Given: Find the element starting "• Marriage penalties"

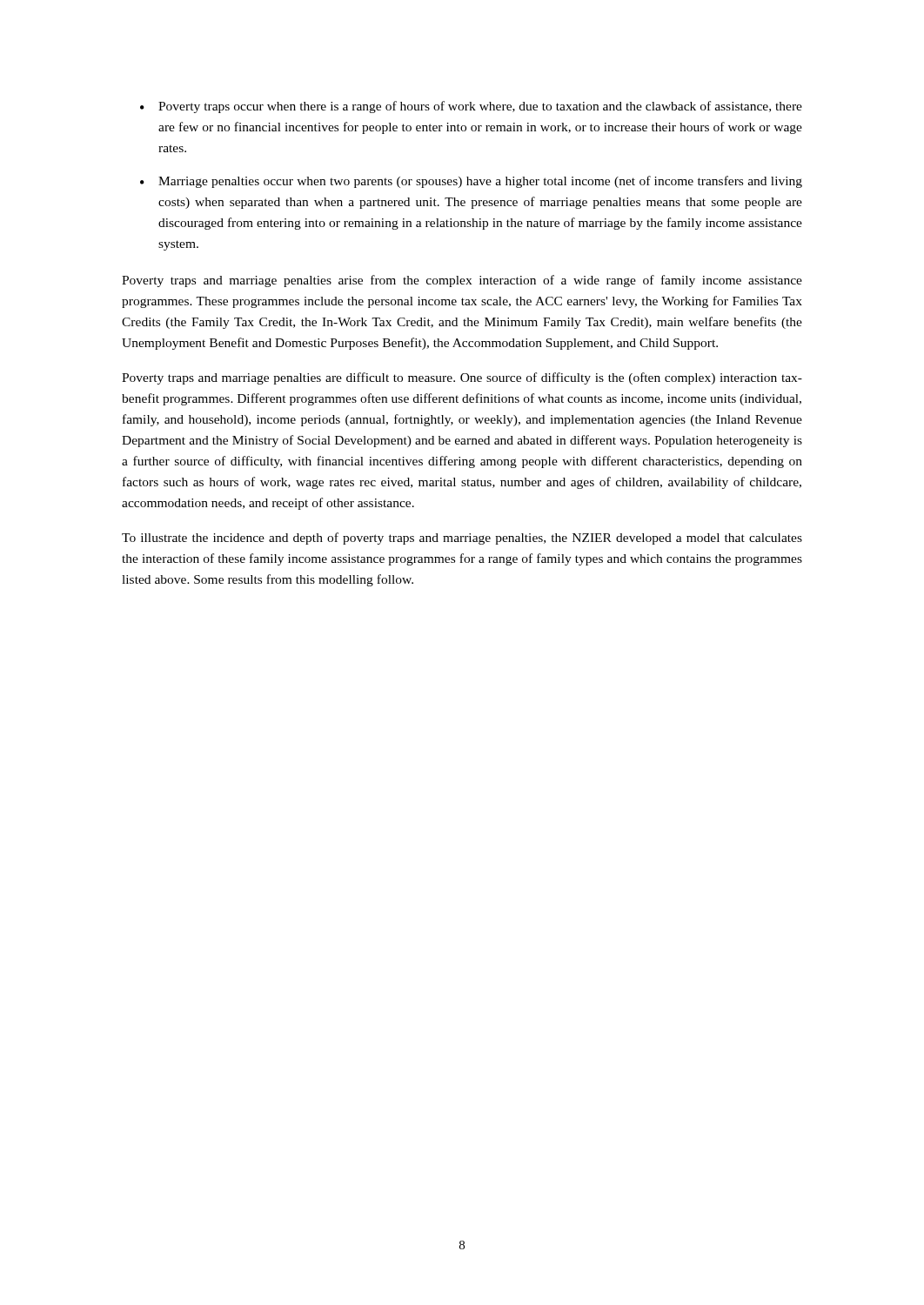Looking at the screenshot, I should (x=471, y=212).
